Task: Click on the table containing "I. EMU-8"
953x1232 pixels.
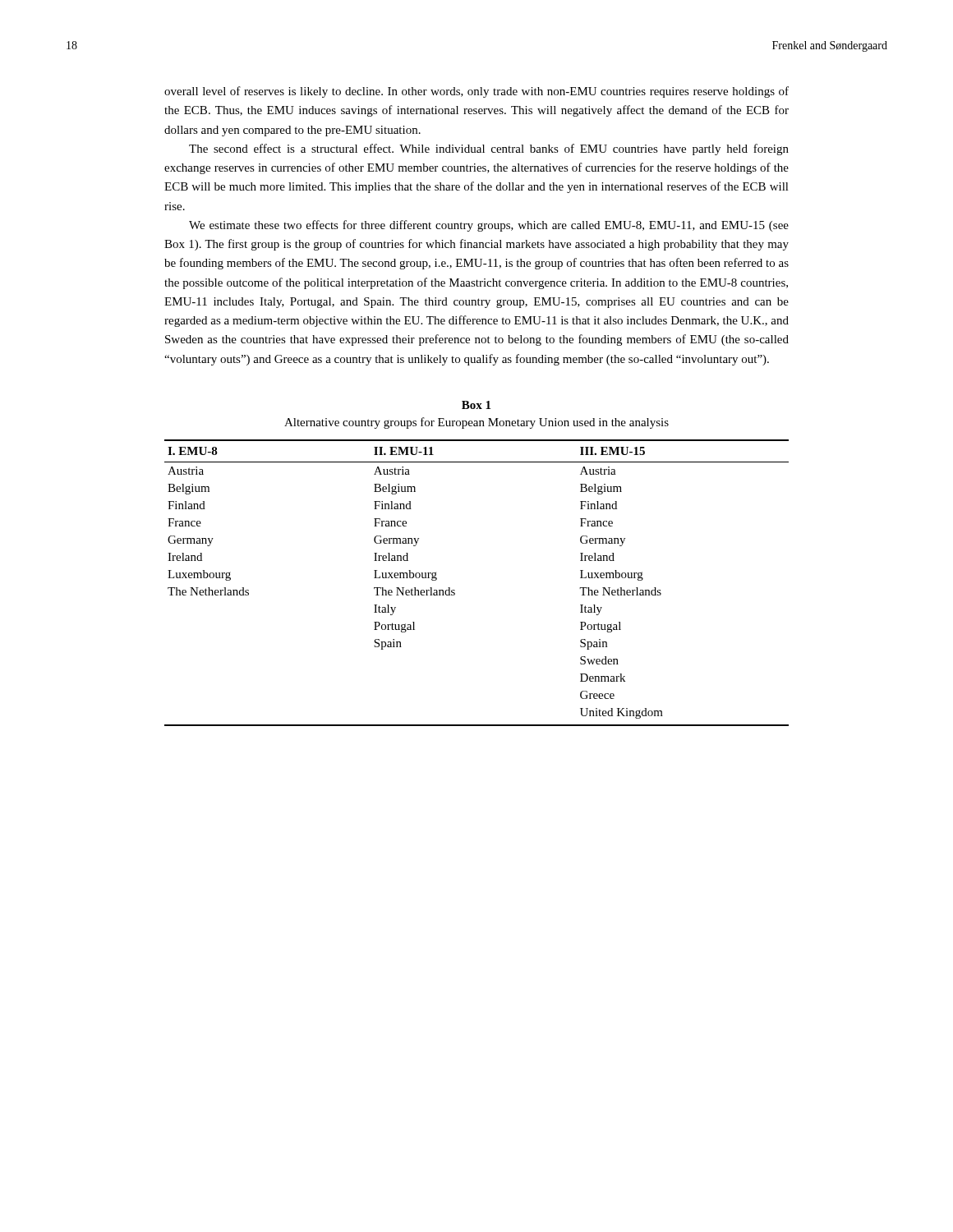Action: point(476,583)
